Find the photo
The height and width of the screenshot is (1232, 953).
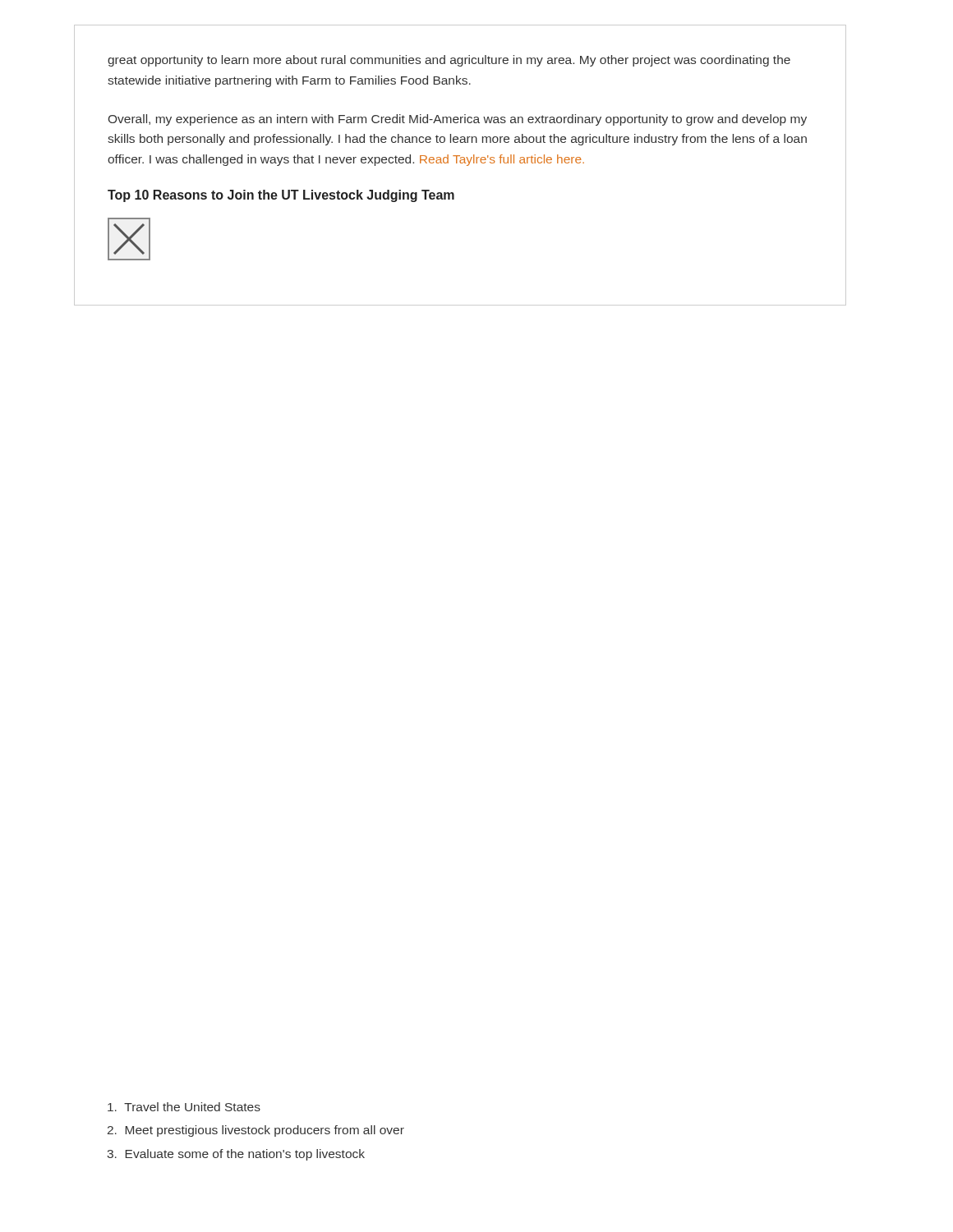click(460, 241)
